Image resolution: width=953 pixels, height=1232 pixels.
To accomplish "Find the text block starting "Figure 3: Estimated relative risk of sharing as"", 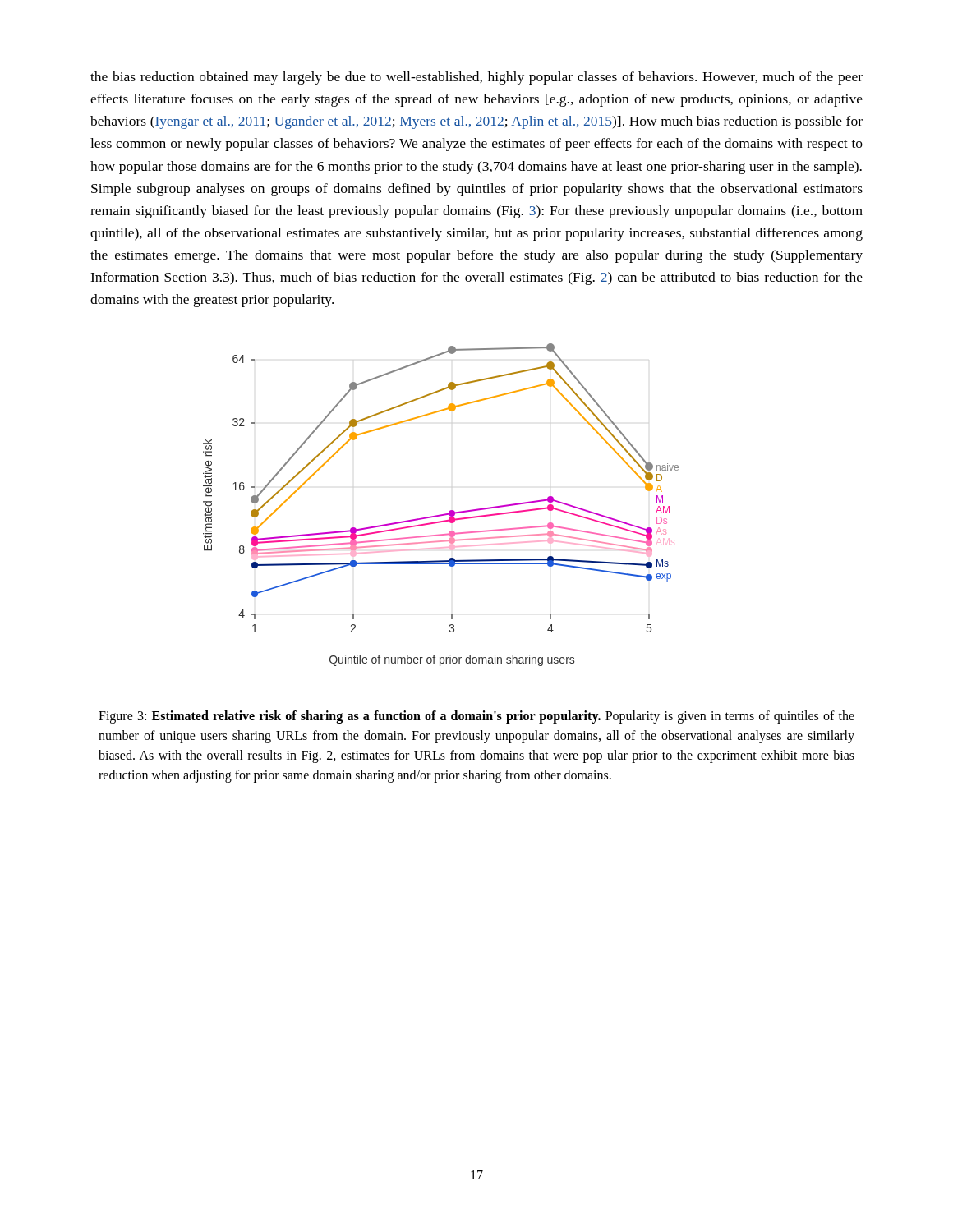I will 476,746.
